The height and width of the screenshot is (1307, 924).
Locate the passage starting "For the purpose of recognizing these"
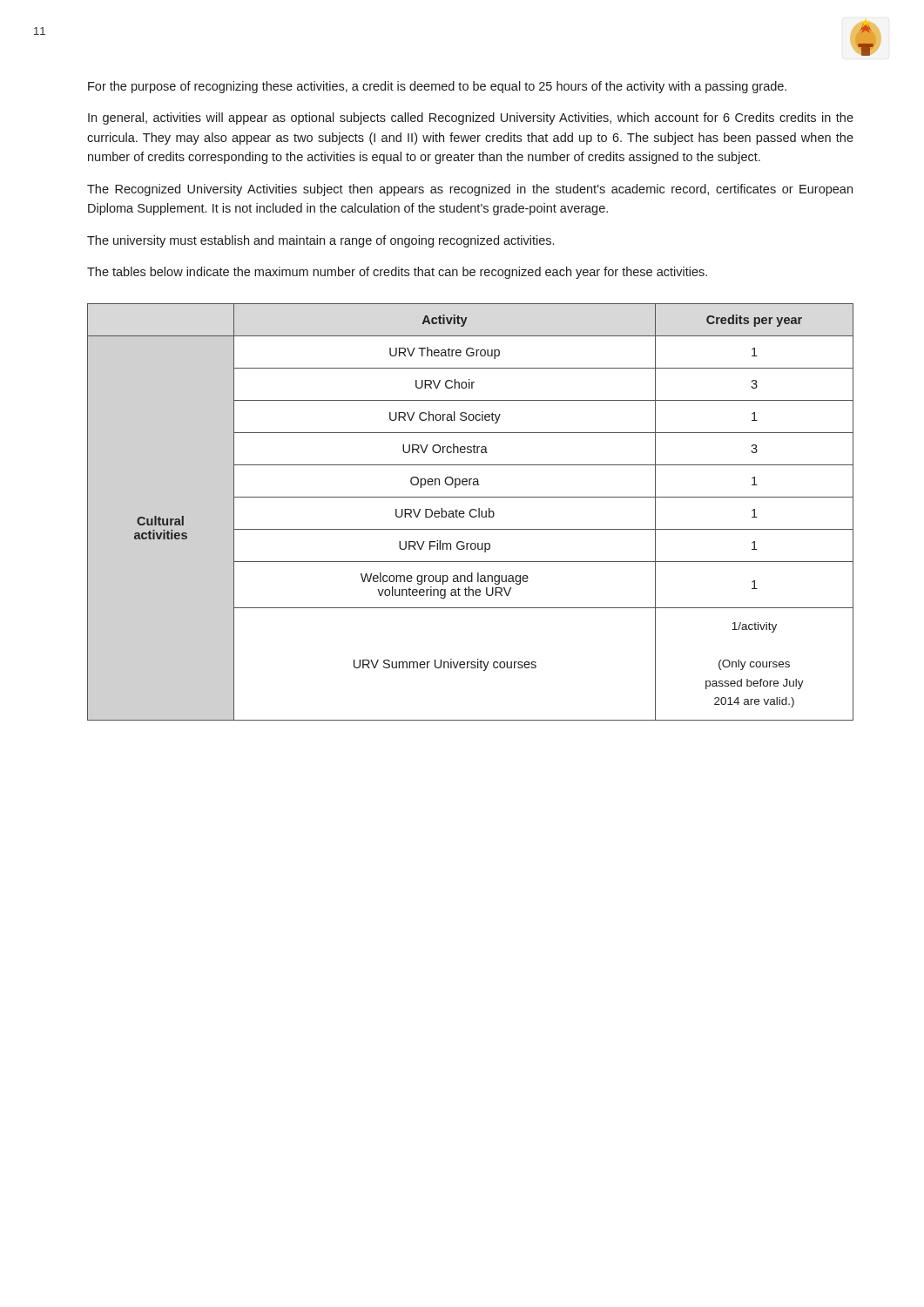437,86
